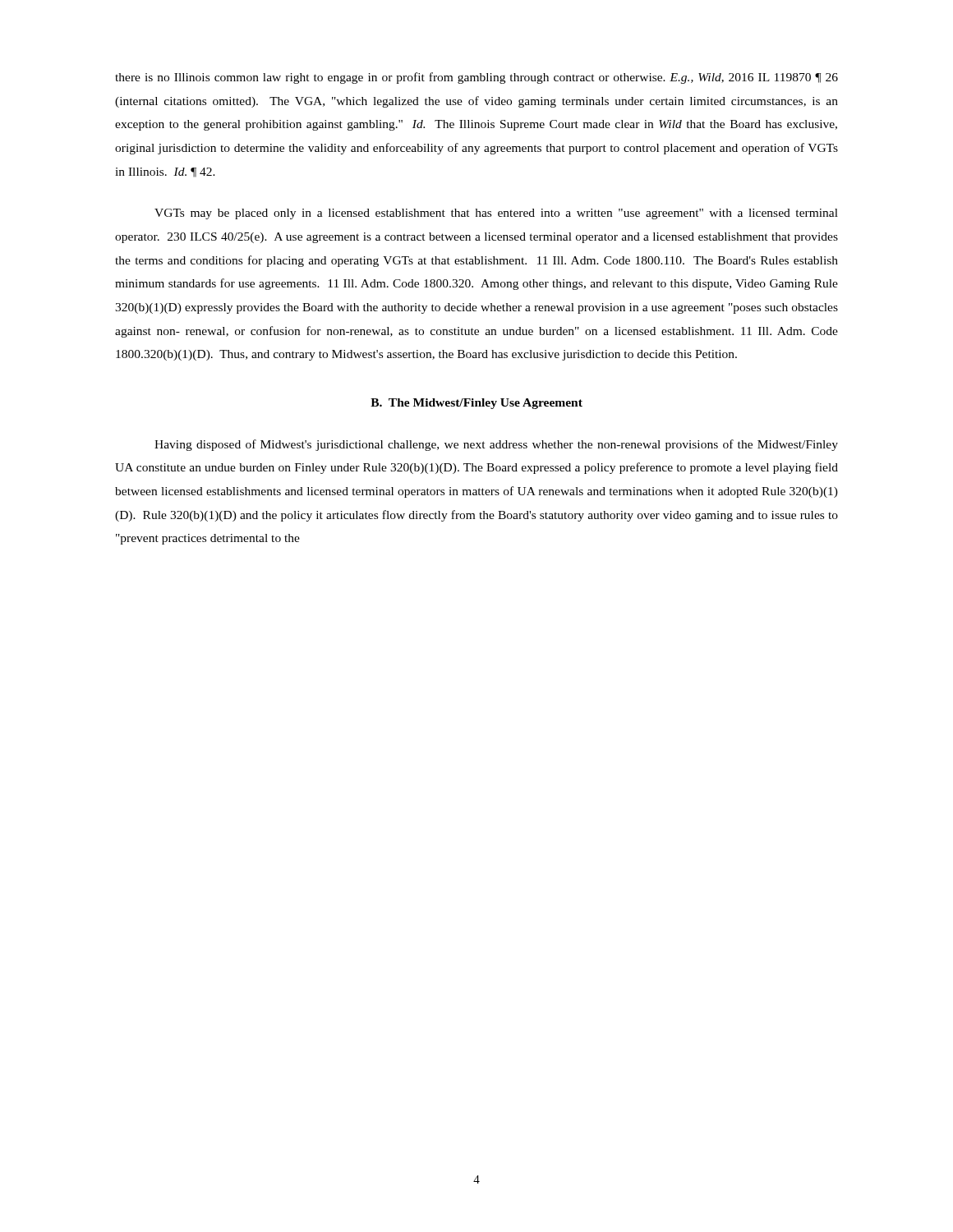Find the text block that reads "there is no Illinois common law right to"
This screenshot has width=953, height=1232.
(476, 124)
